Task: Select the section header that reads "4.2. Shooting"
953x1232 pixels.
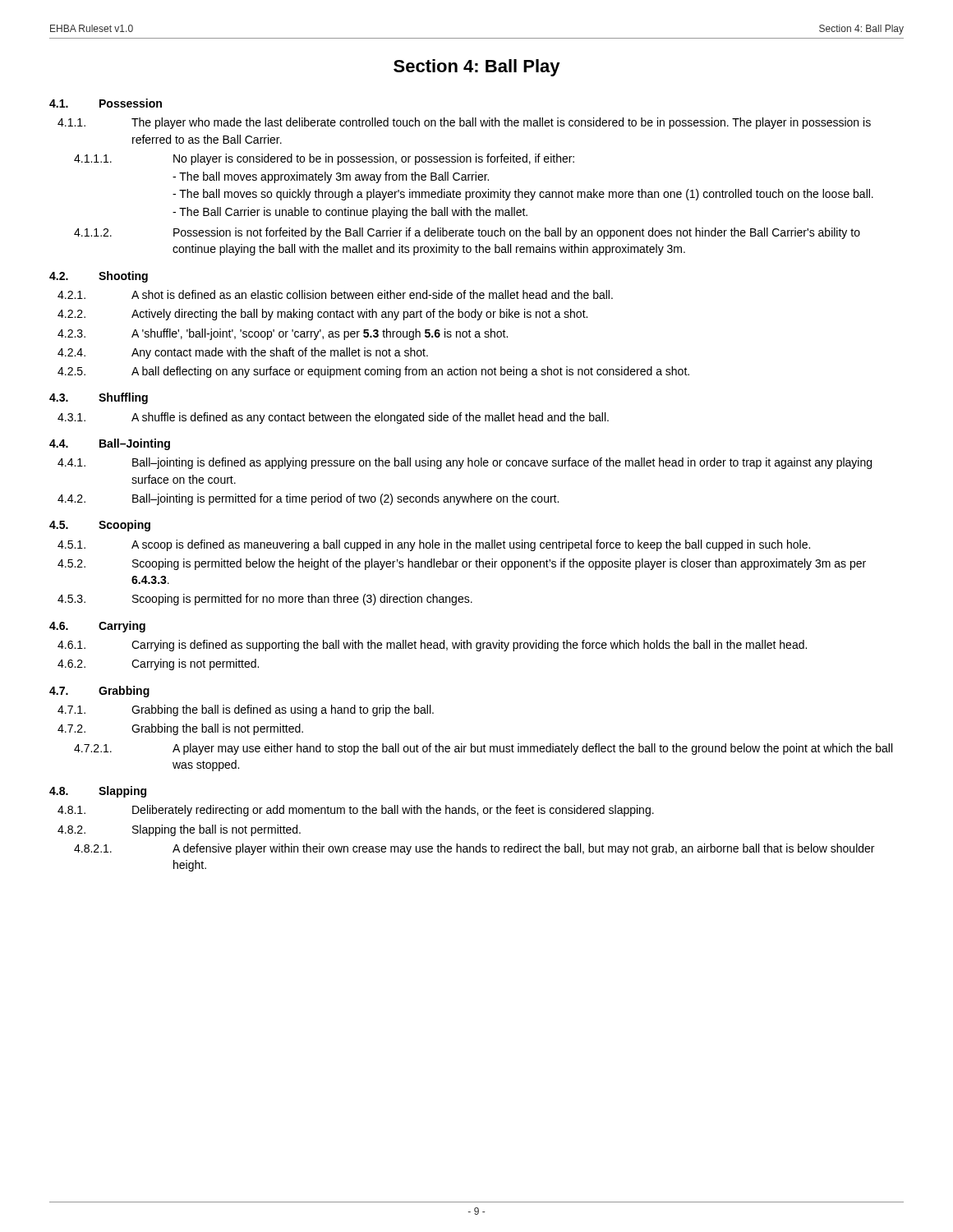Action: (x=99, y=276)
